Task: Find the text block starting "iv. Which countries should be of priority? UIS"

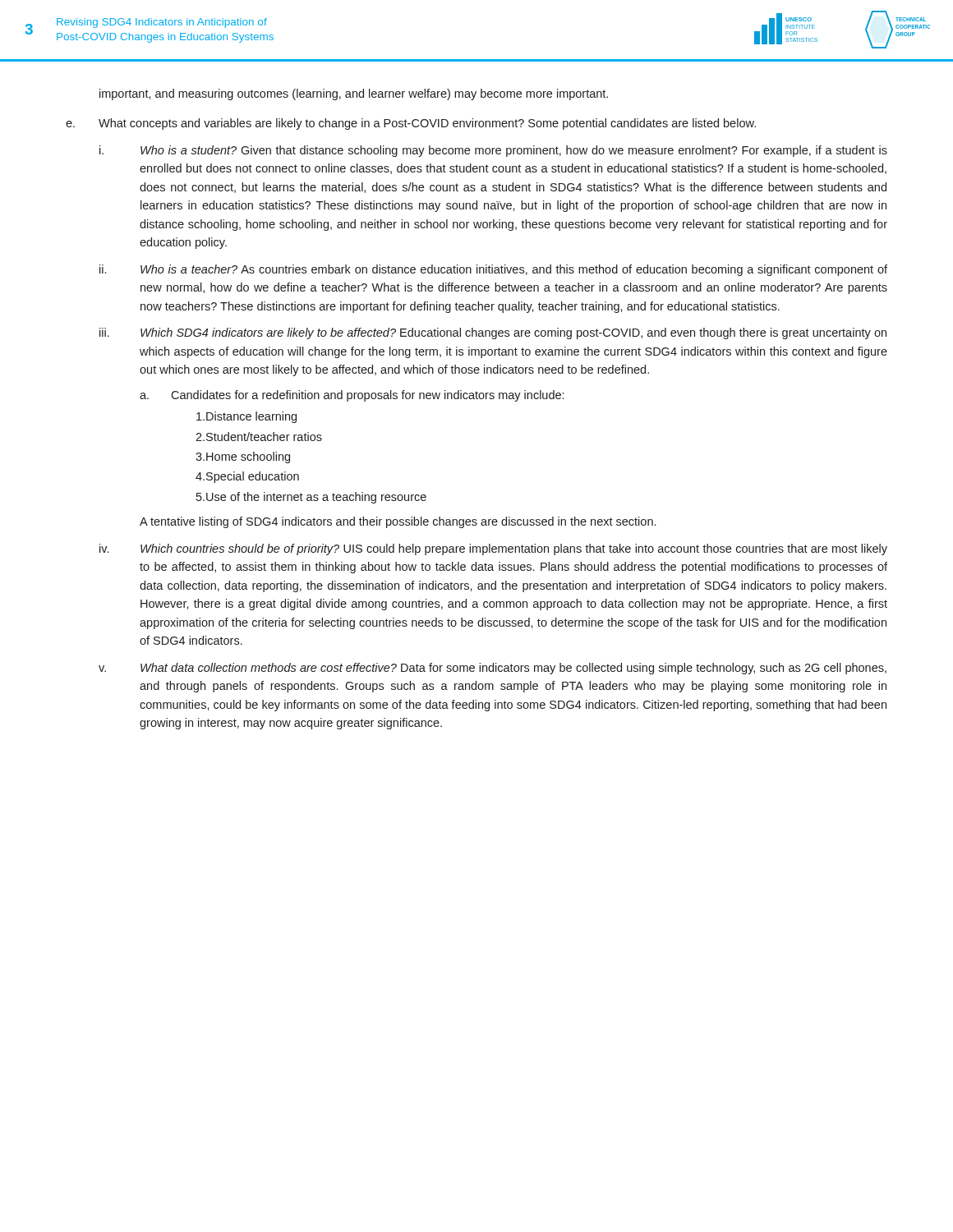Action: point(493,595)
